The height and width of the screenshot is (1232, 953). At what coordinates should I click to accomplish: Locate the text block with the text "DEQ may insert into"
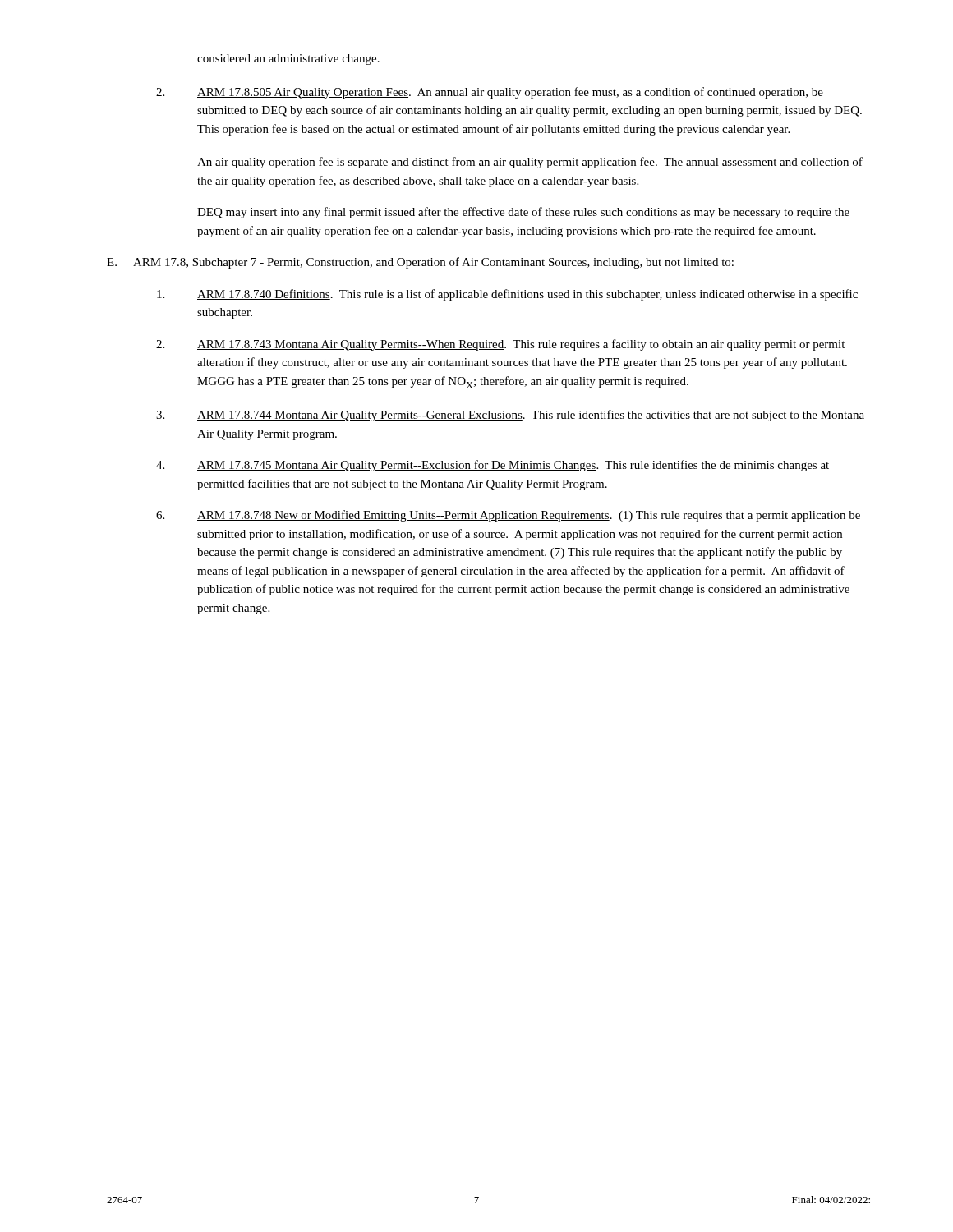coord(523,221)
